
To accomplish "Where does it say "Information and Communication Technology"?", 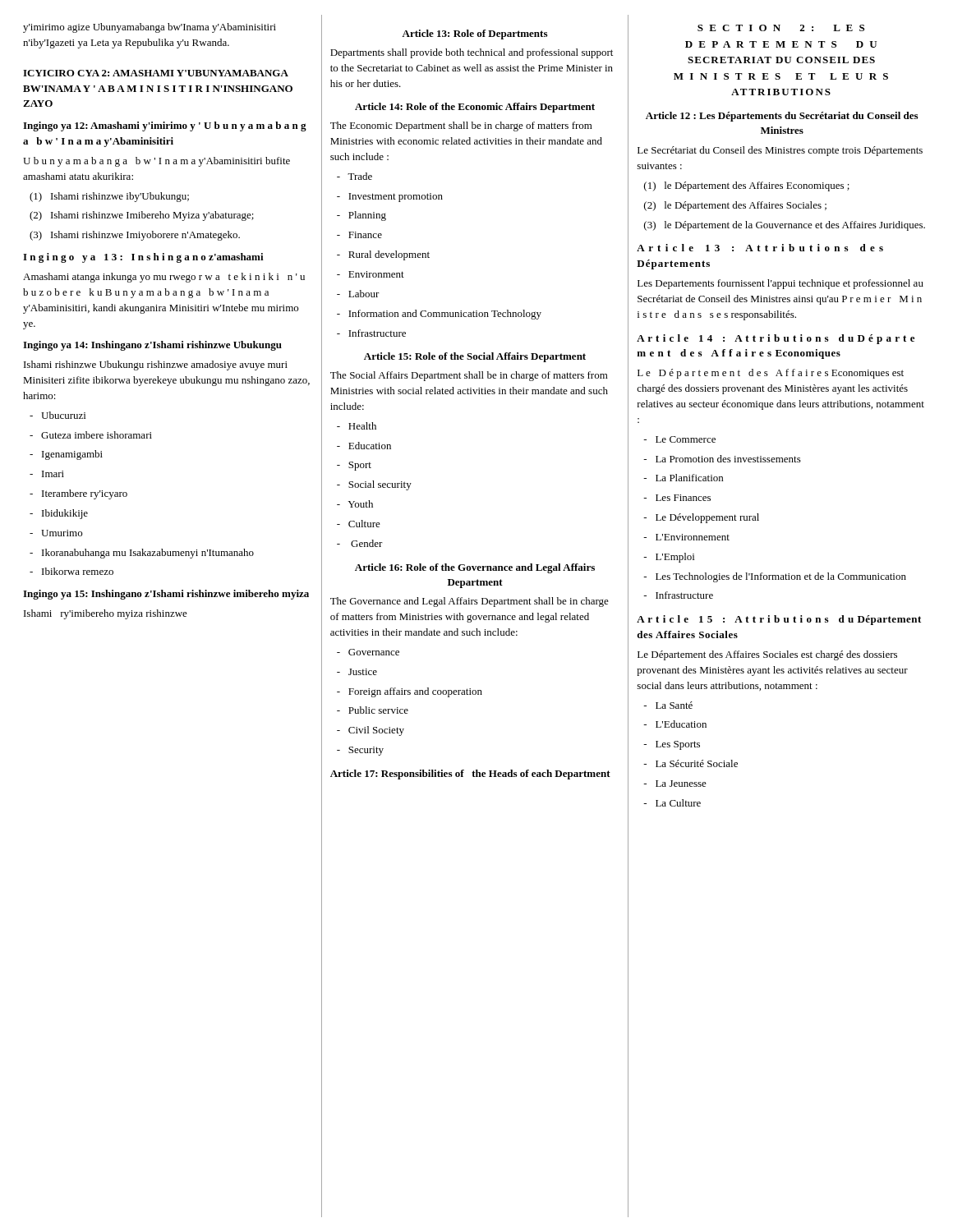I will point(478,314).
